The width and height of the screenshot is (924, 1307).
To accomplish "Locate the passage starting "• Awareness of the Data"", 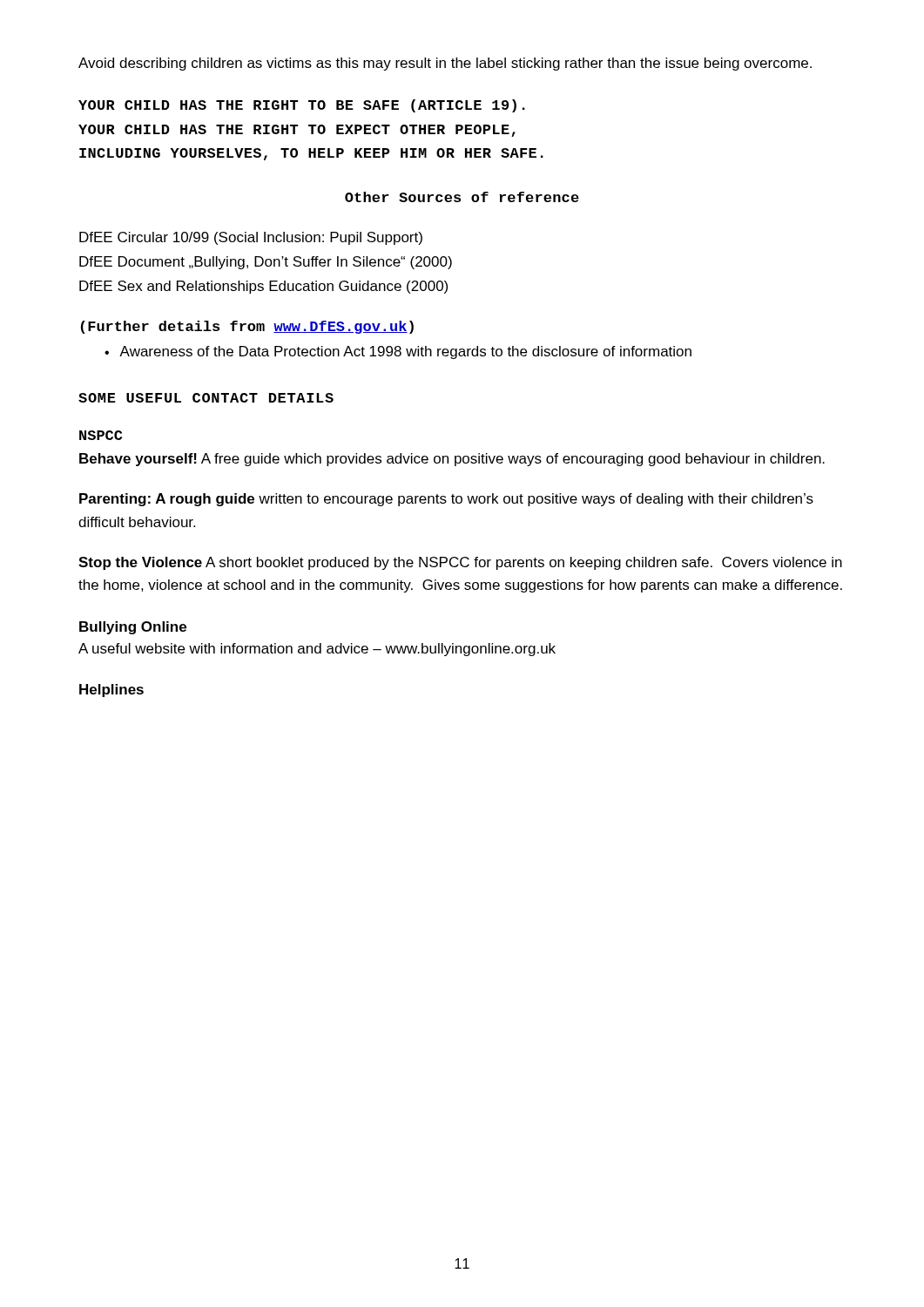I will (398, 352).
